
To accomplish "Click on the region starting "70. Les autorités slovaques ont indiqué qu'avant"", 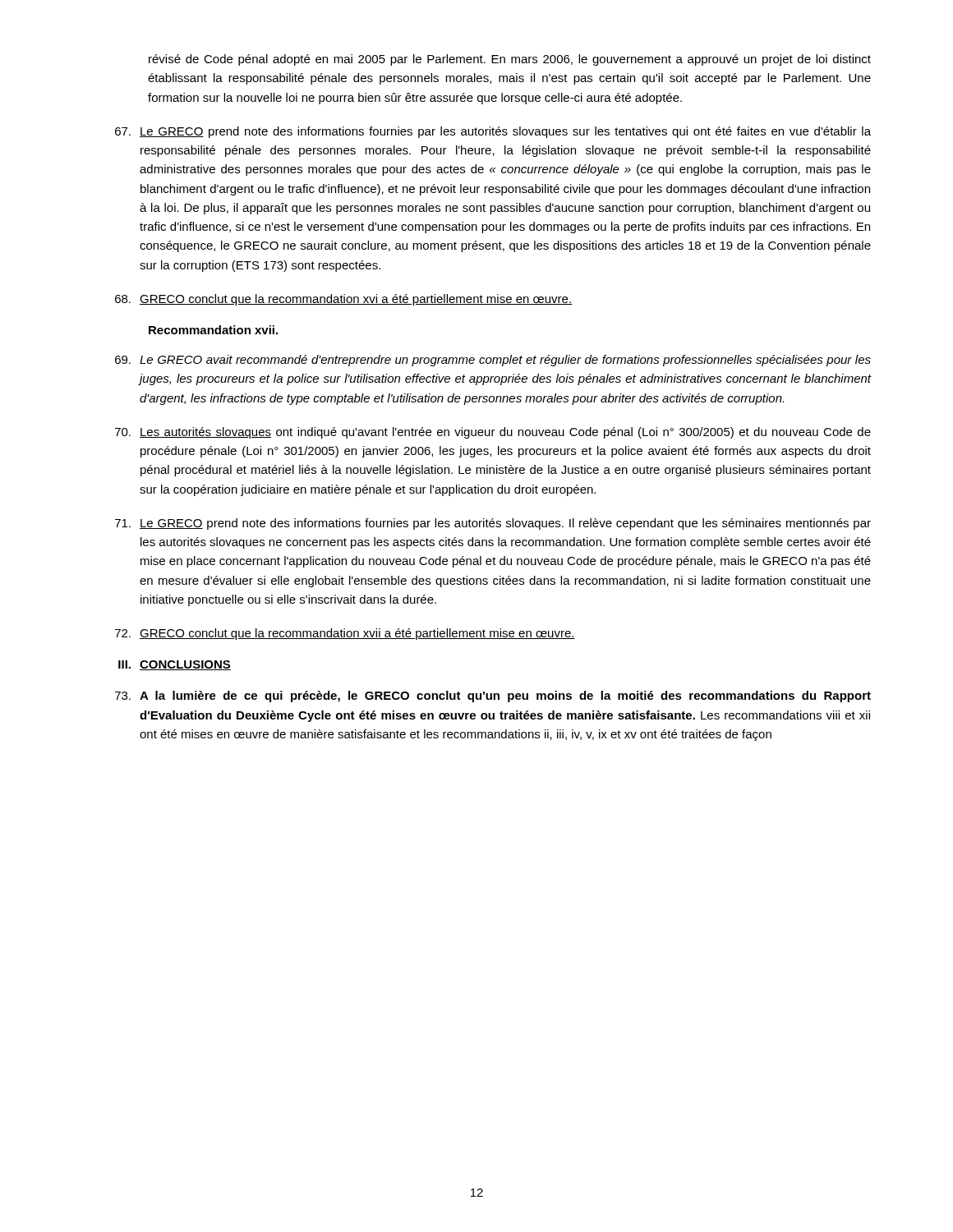I will coord(476,460).
